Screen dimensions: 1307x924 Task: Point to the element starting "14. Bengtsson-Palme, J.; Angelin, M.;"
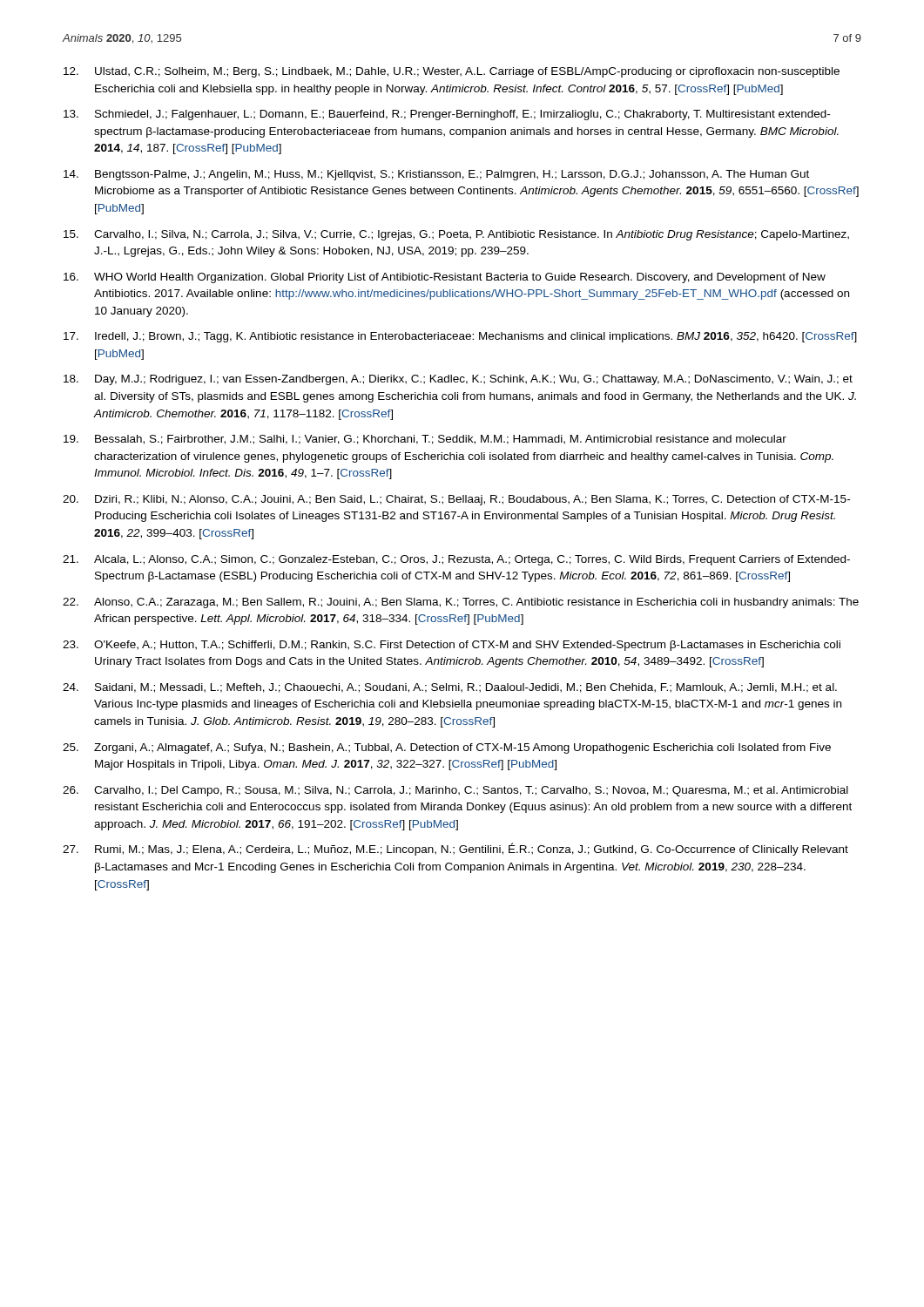pyautogui.click(x=462, y=191)
